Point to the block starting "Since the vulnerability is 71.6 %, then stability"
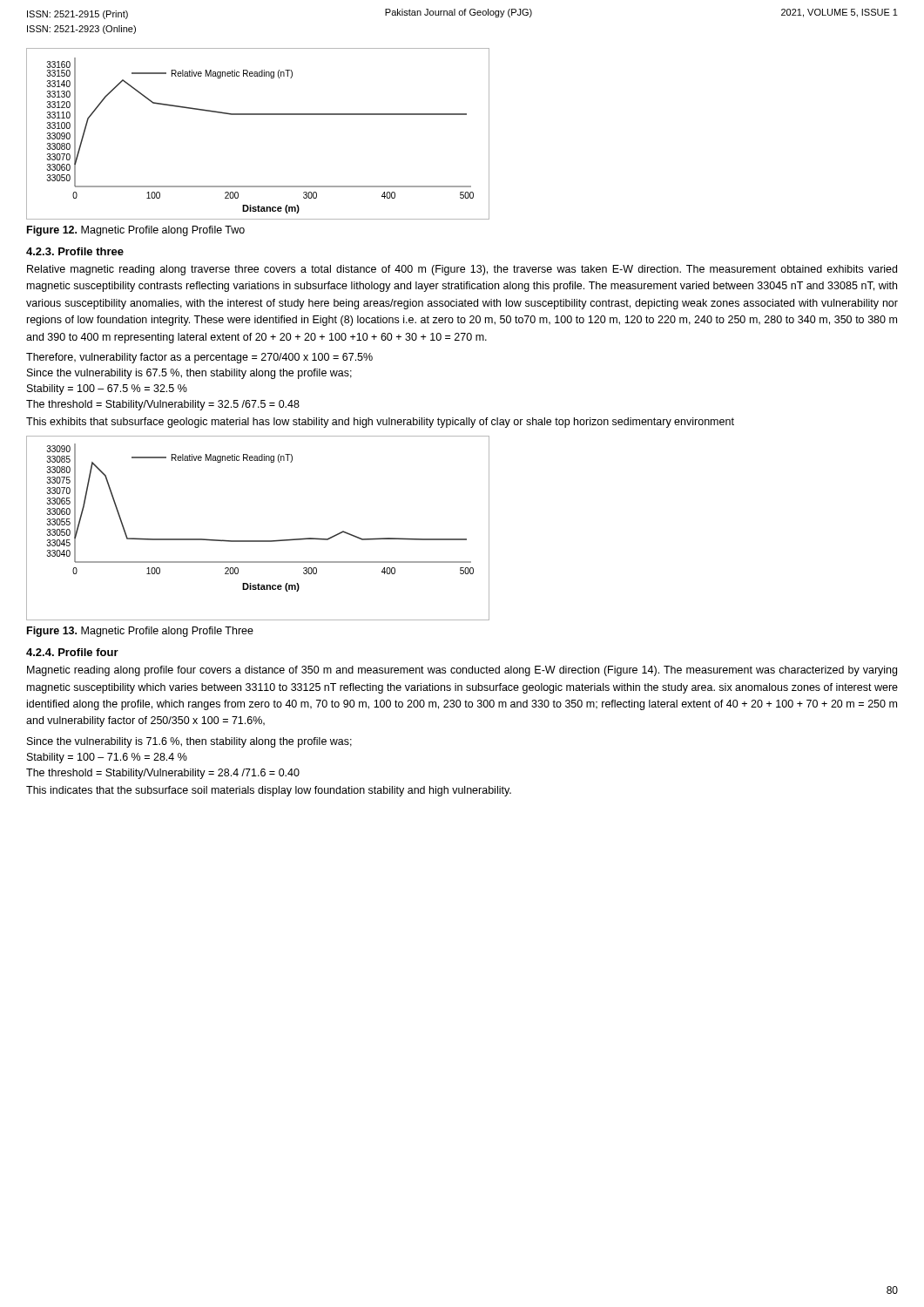Viewport: 924px width, 1307px height. pyautogui.click(x=189, y=741)
